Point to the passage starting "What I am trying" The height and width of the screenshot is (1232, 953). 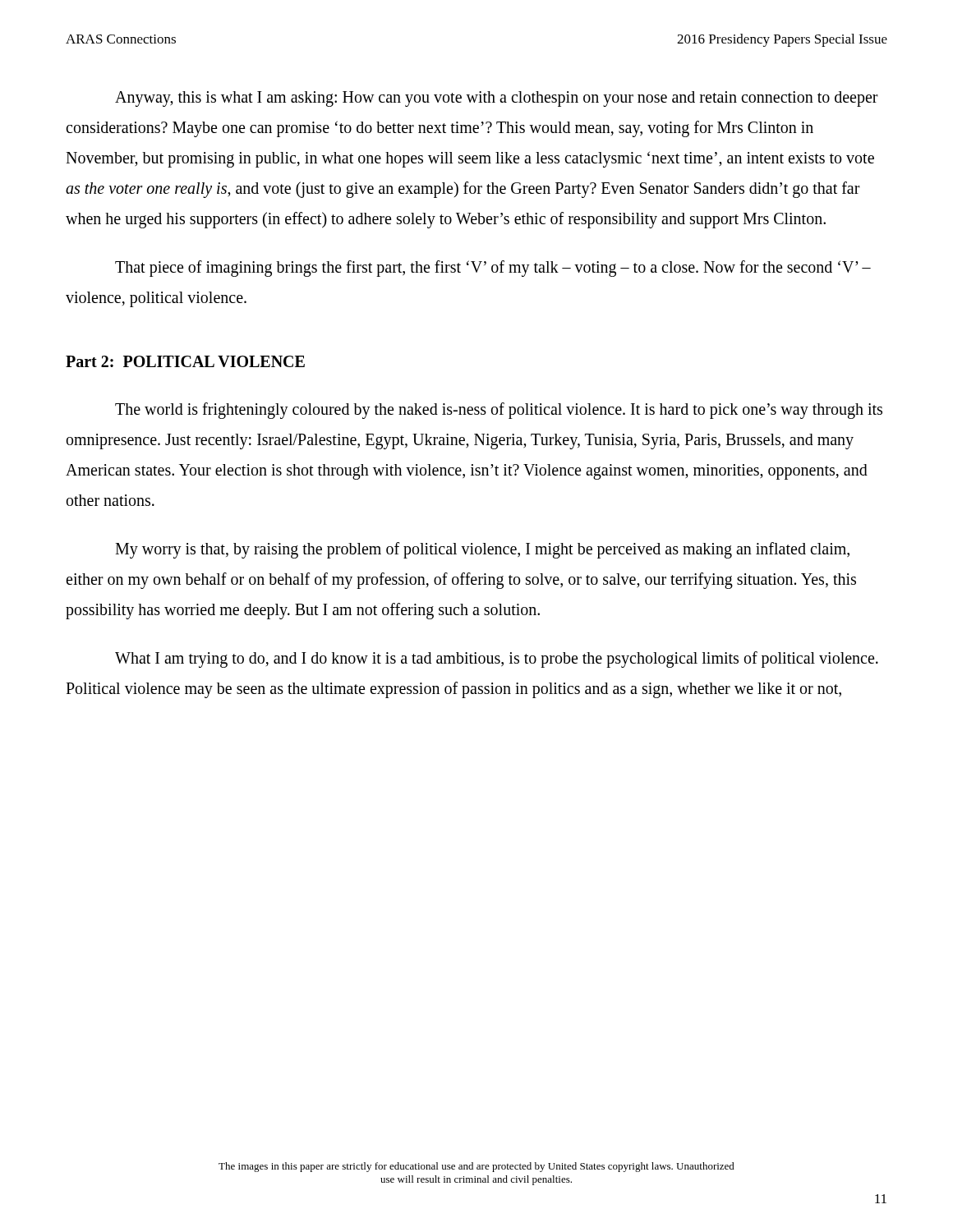click(472, 673)
